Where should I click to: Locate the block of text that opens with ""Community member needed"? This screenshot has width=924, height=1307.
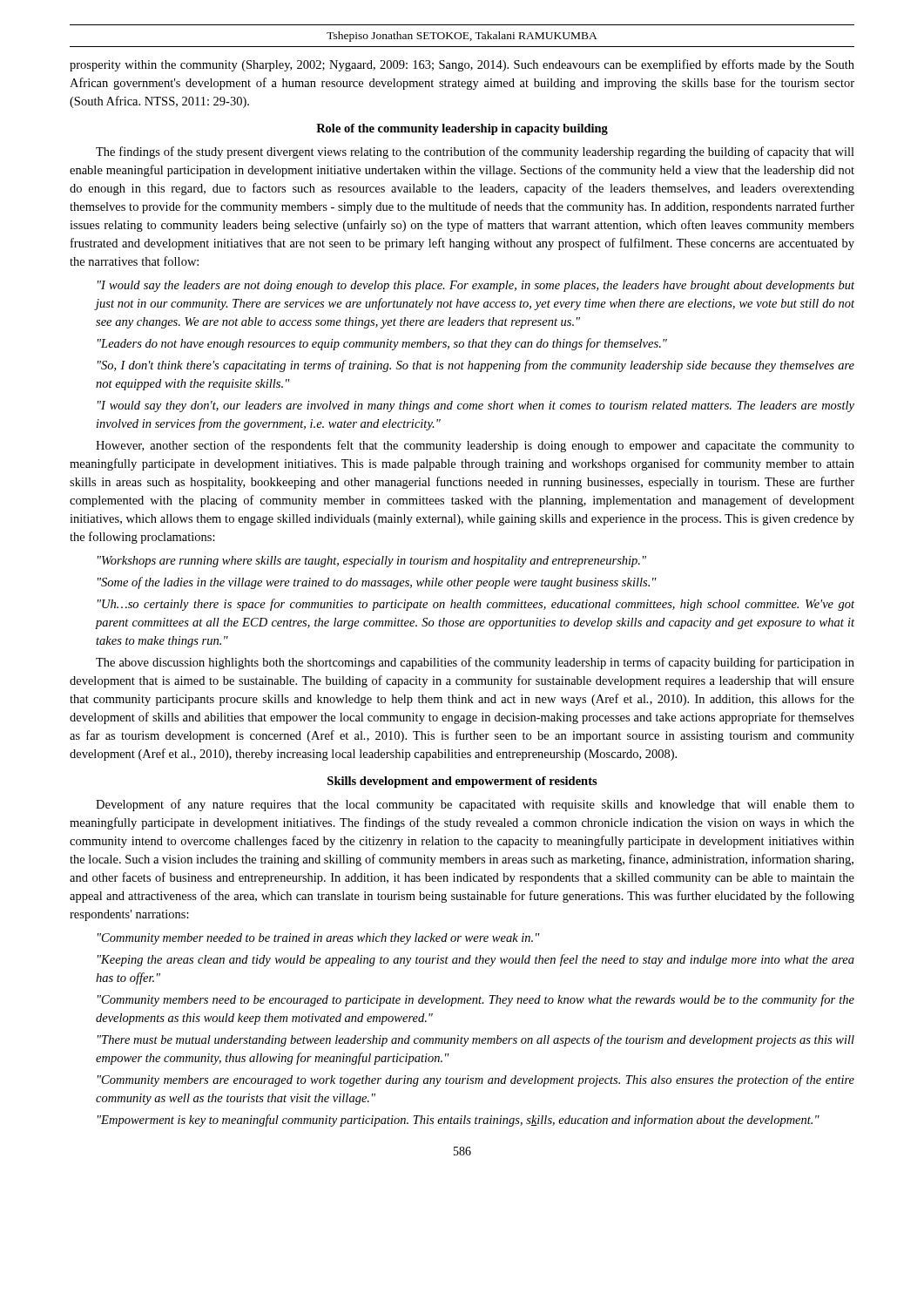pyautogui.click(x=475, y=938)
